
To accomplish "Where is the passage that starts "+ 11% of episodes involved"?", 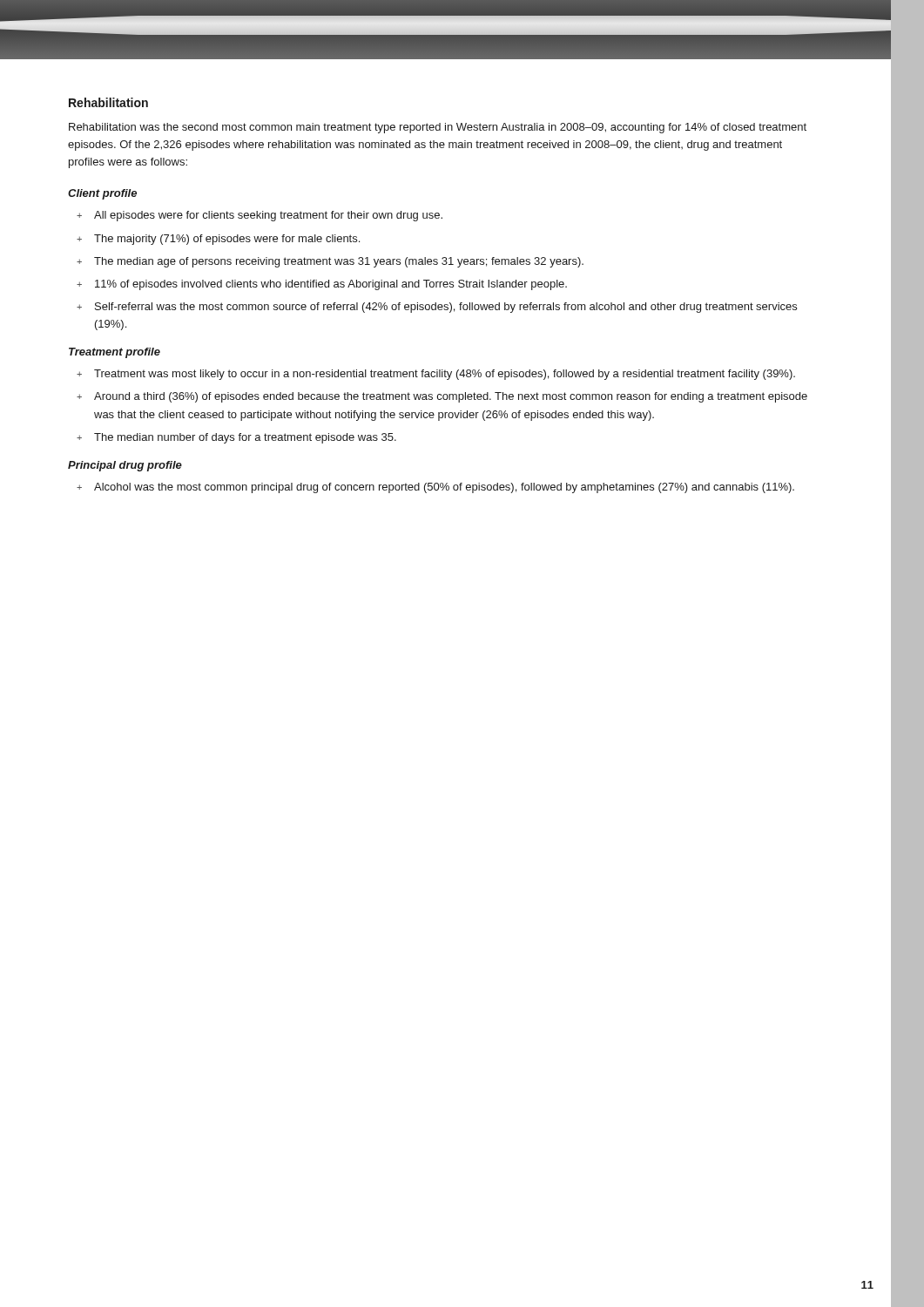I will point(447,284).
